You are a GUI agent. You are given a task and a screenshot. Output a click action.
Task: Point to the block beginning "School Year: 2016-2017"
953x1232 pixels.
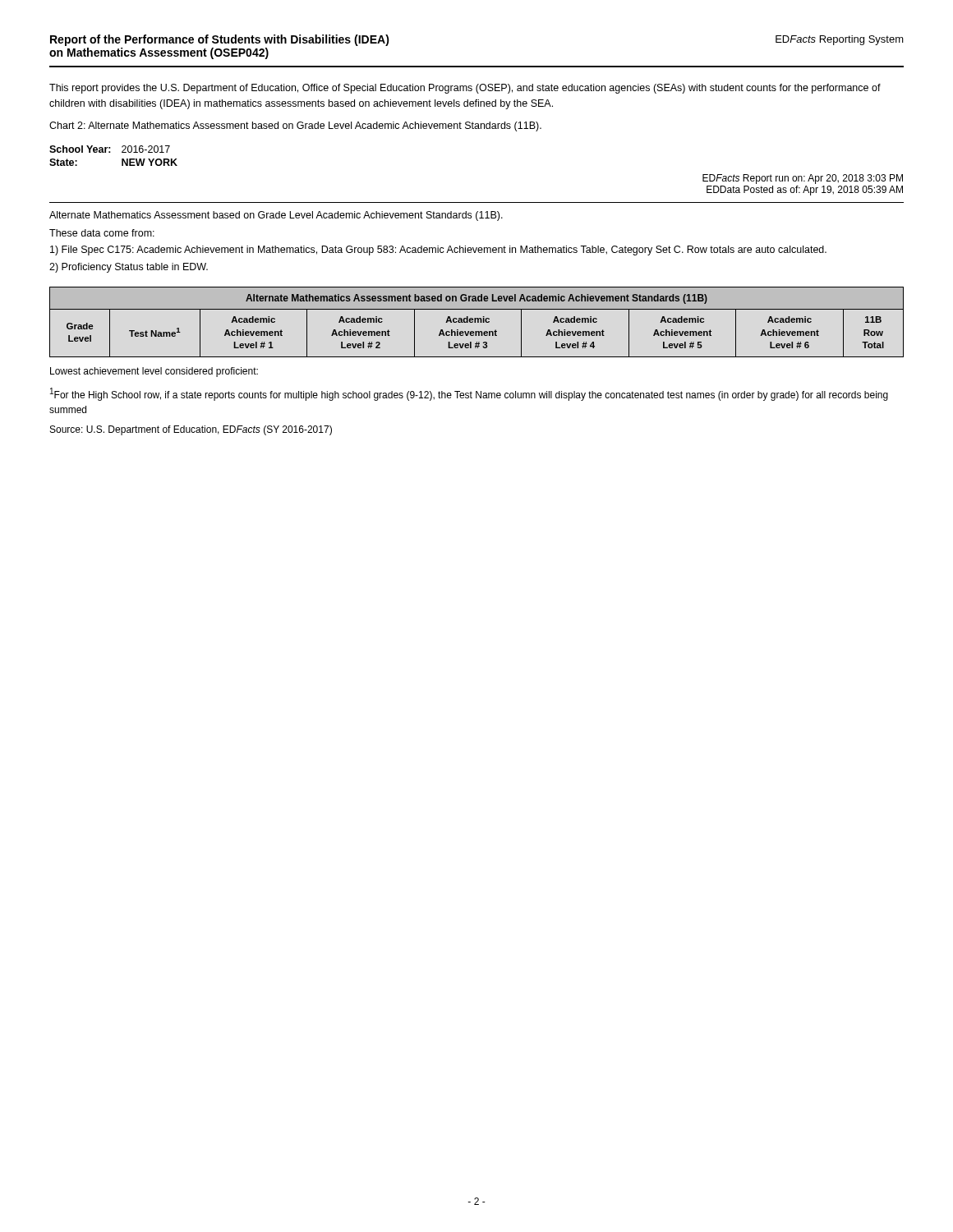point(118,156)
